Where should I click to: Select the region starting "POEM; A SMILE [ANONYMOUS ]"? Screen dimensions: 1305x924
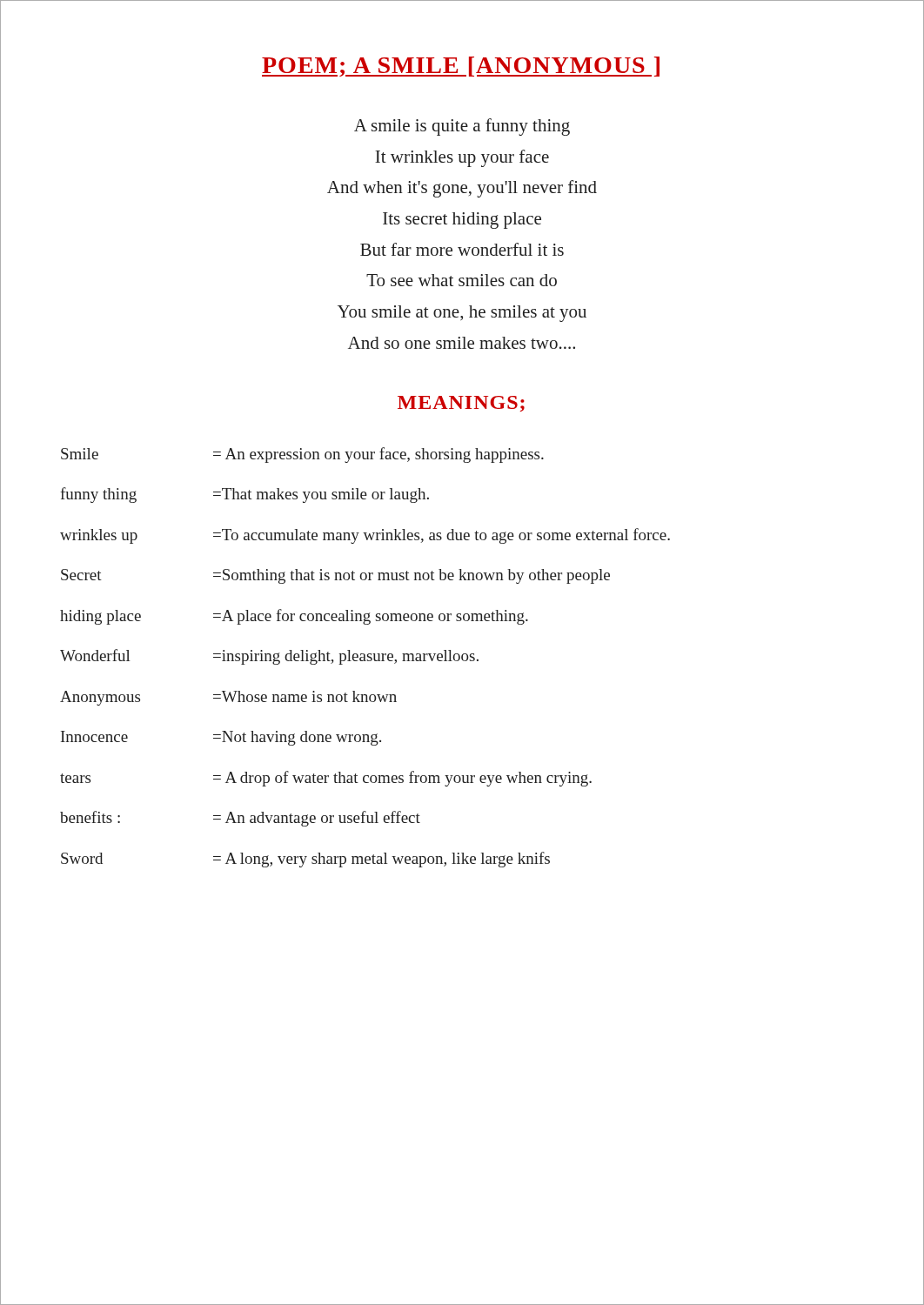[x=462, y=65]
